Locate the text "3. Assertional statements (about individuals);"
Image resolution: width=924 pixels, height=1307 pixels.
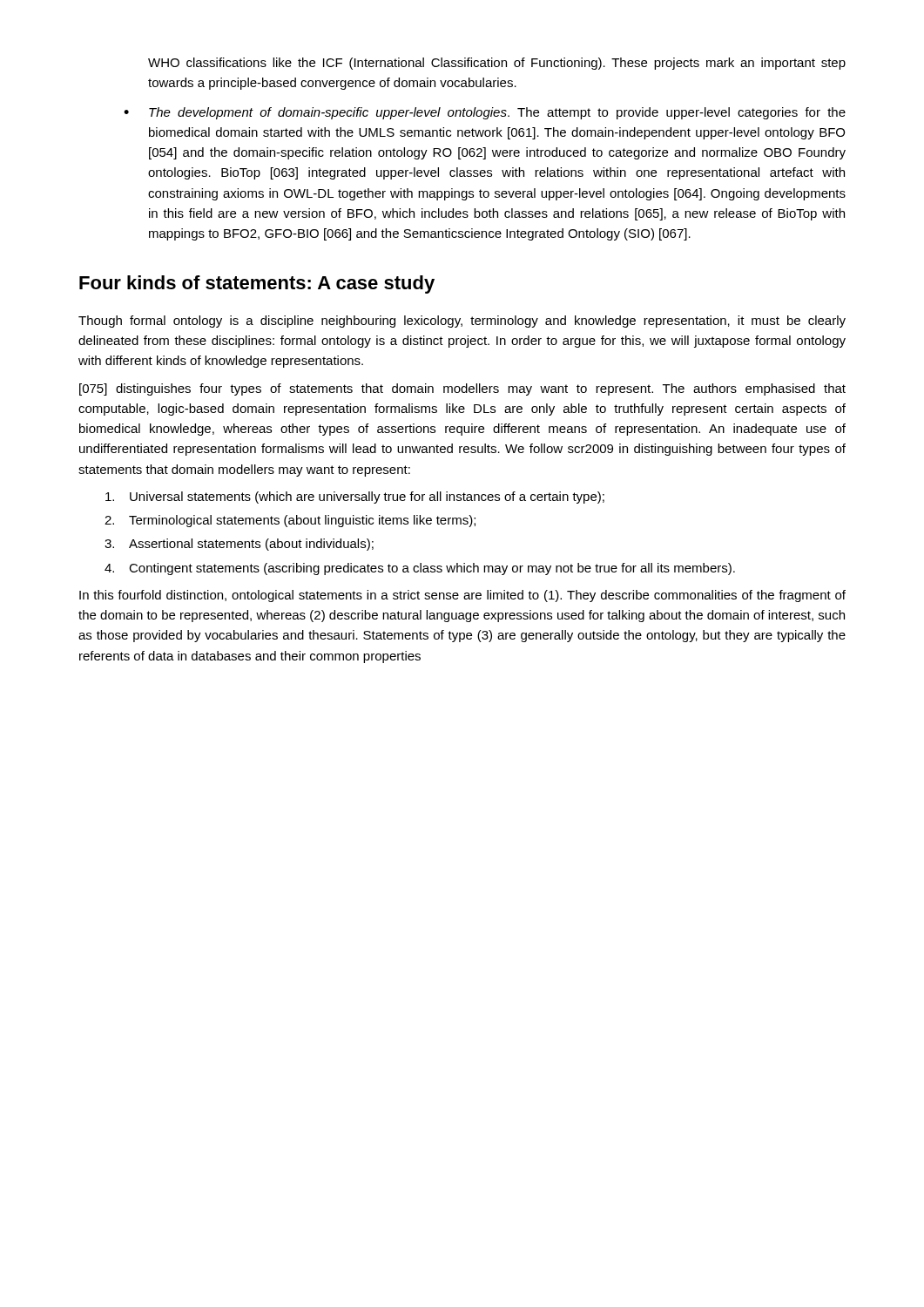pos(239,545)
